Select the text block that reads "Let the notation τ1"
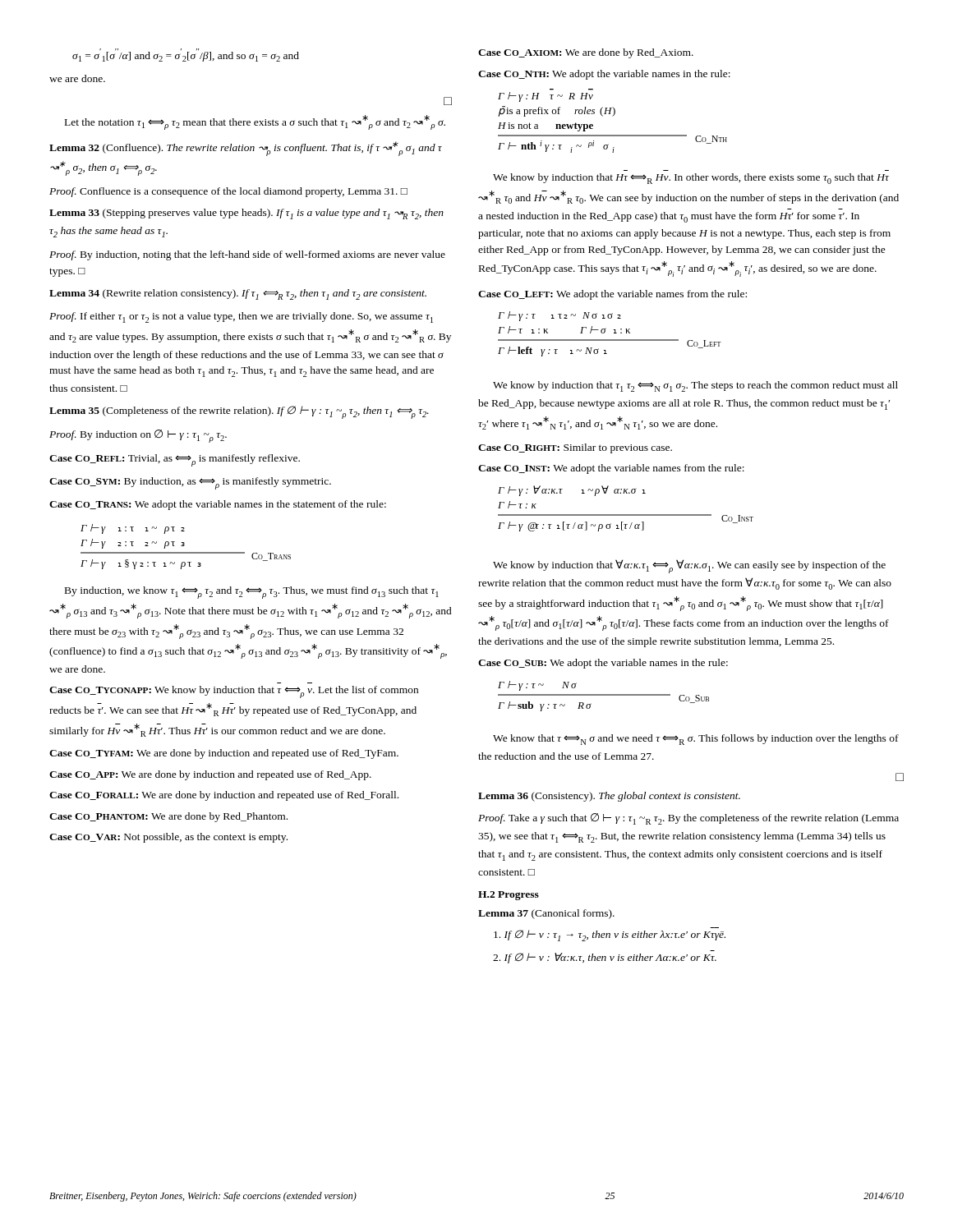This screenshot has height=1232, width=953. 251,121
